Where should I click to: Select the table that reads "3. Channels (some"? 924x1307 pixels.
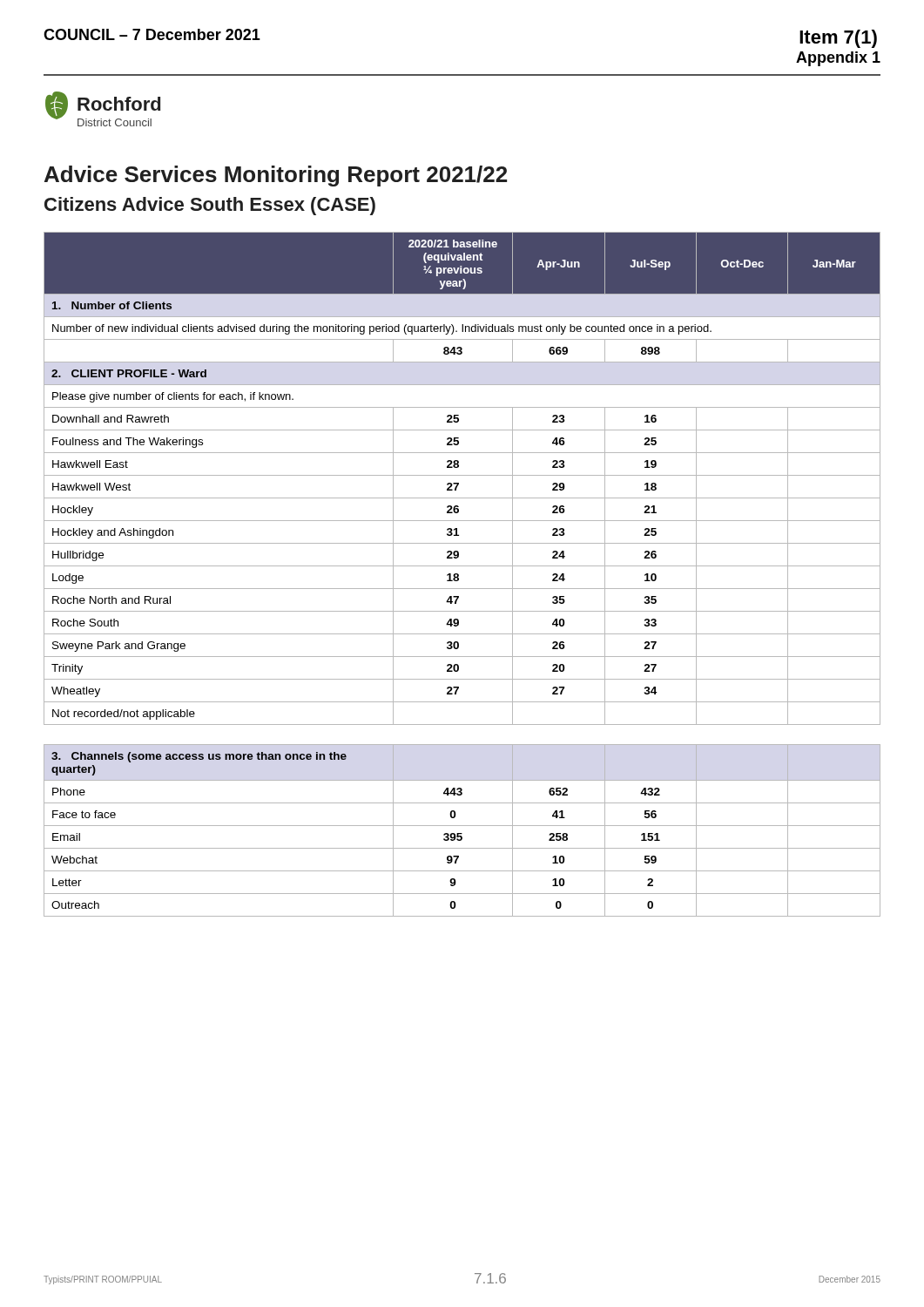point(462,830)
